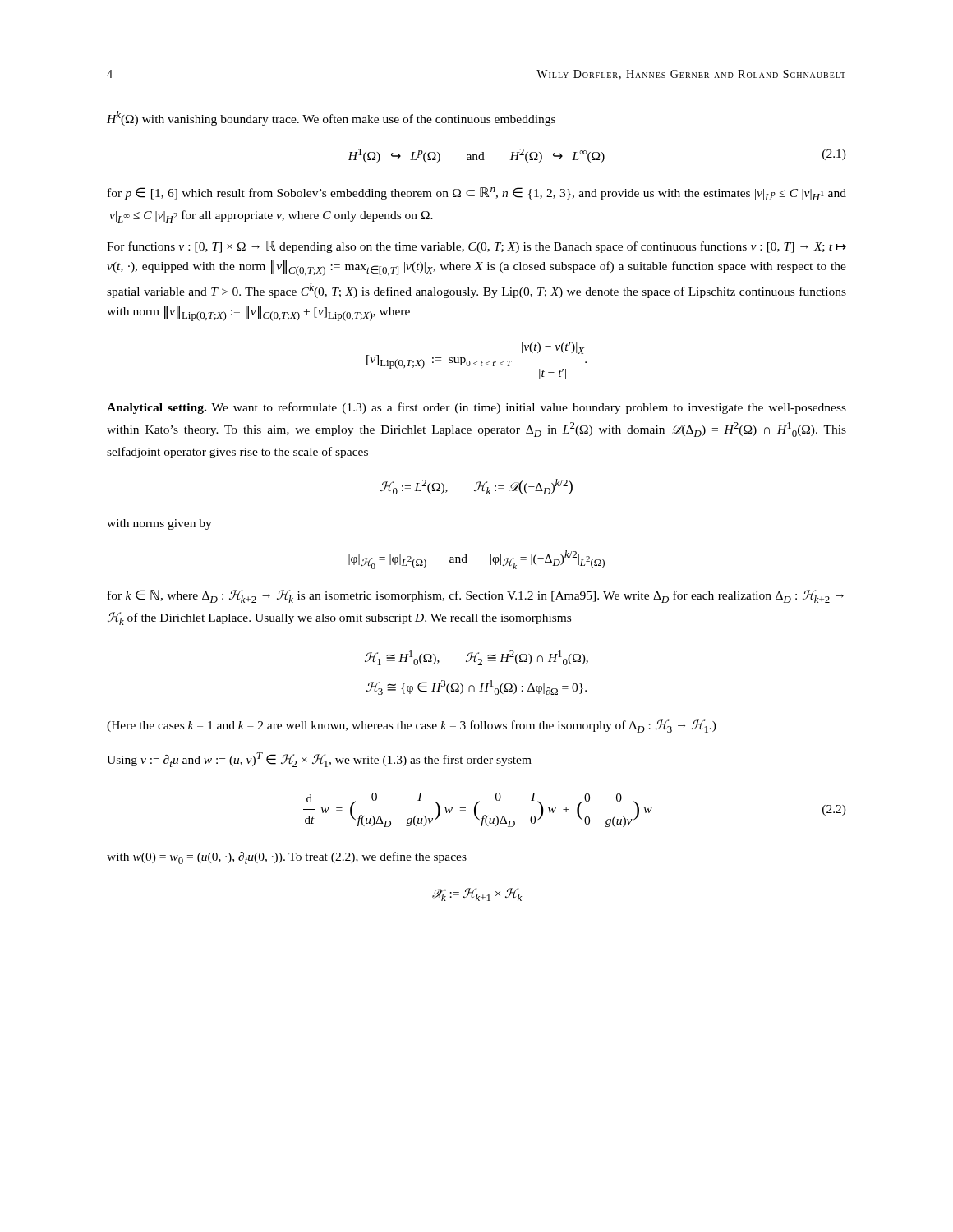The width and height of the screenshot is (953, 1232).
Task: Point to the text starting "𝒳k := ℋk+1"
Action: pyautogui.click(x=476, y=895)
